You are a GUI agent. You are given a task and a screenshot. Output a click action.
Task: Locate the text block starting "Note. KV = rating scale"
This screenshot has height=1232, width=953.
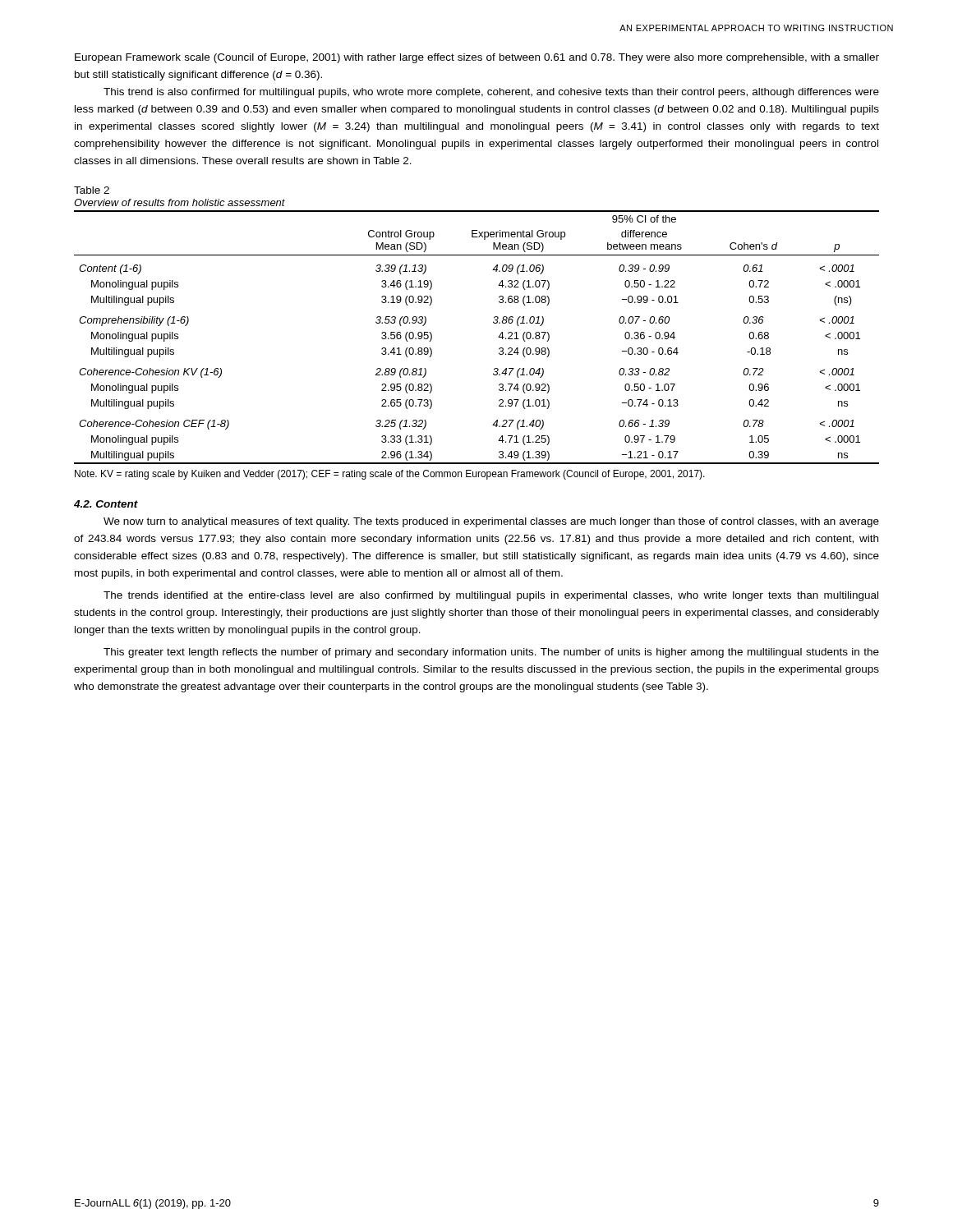pyautogui.click(x=390, y=474)
